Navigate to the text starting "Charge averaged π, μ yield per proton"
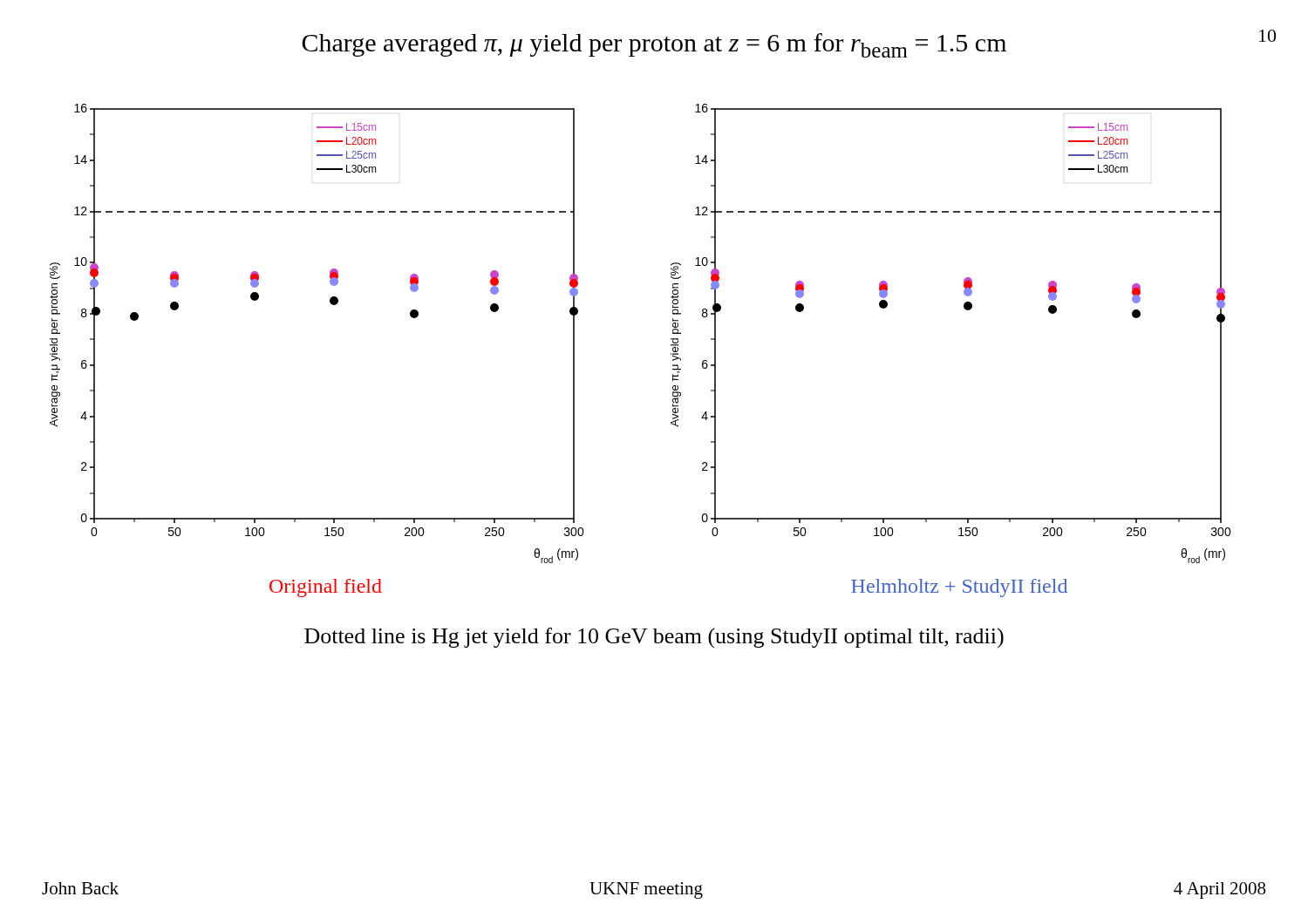The image size is (1308, 924). pos(654,45)
